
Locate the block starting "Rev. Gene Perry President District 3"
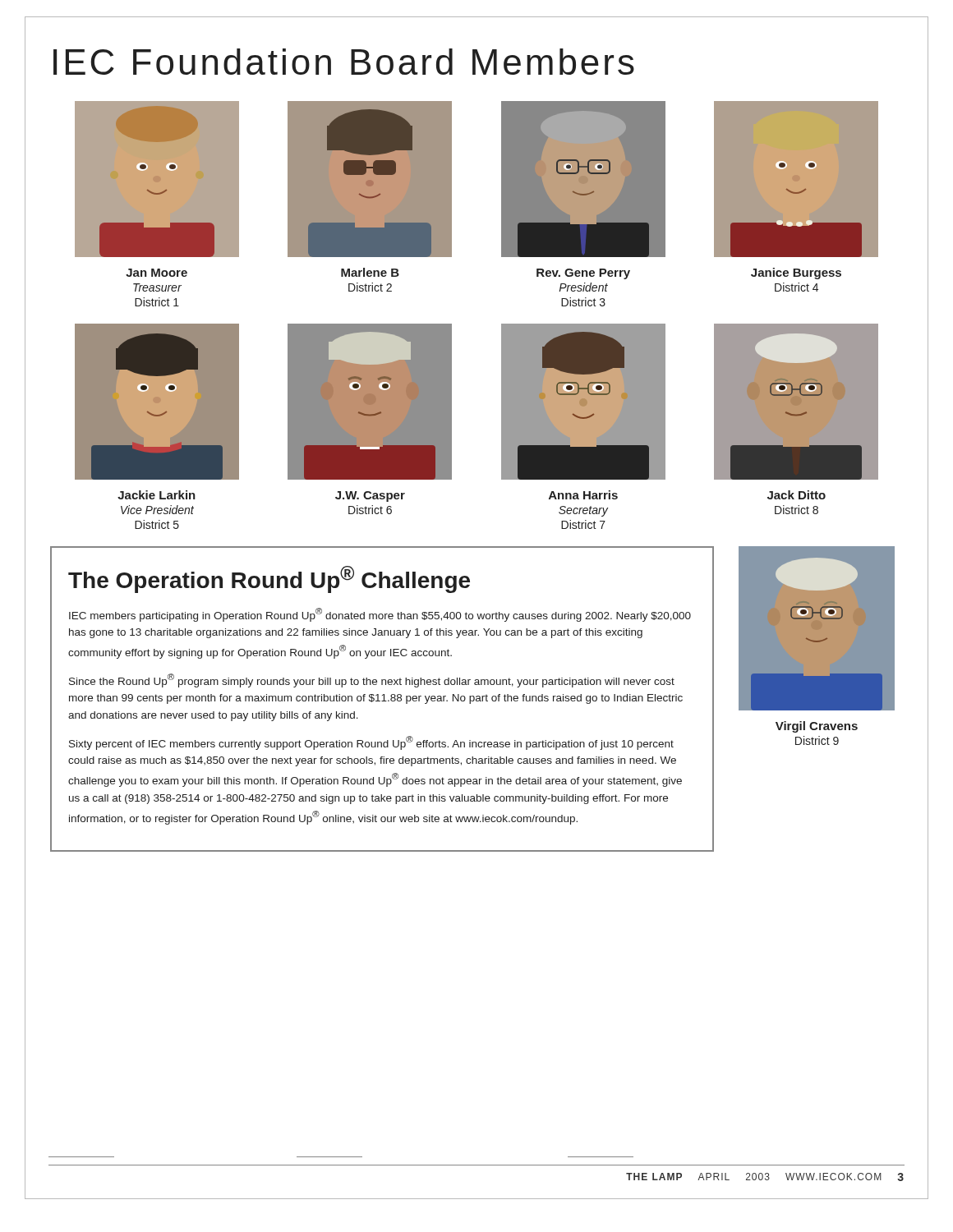coord(583,287)
